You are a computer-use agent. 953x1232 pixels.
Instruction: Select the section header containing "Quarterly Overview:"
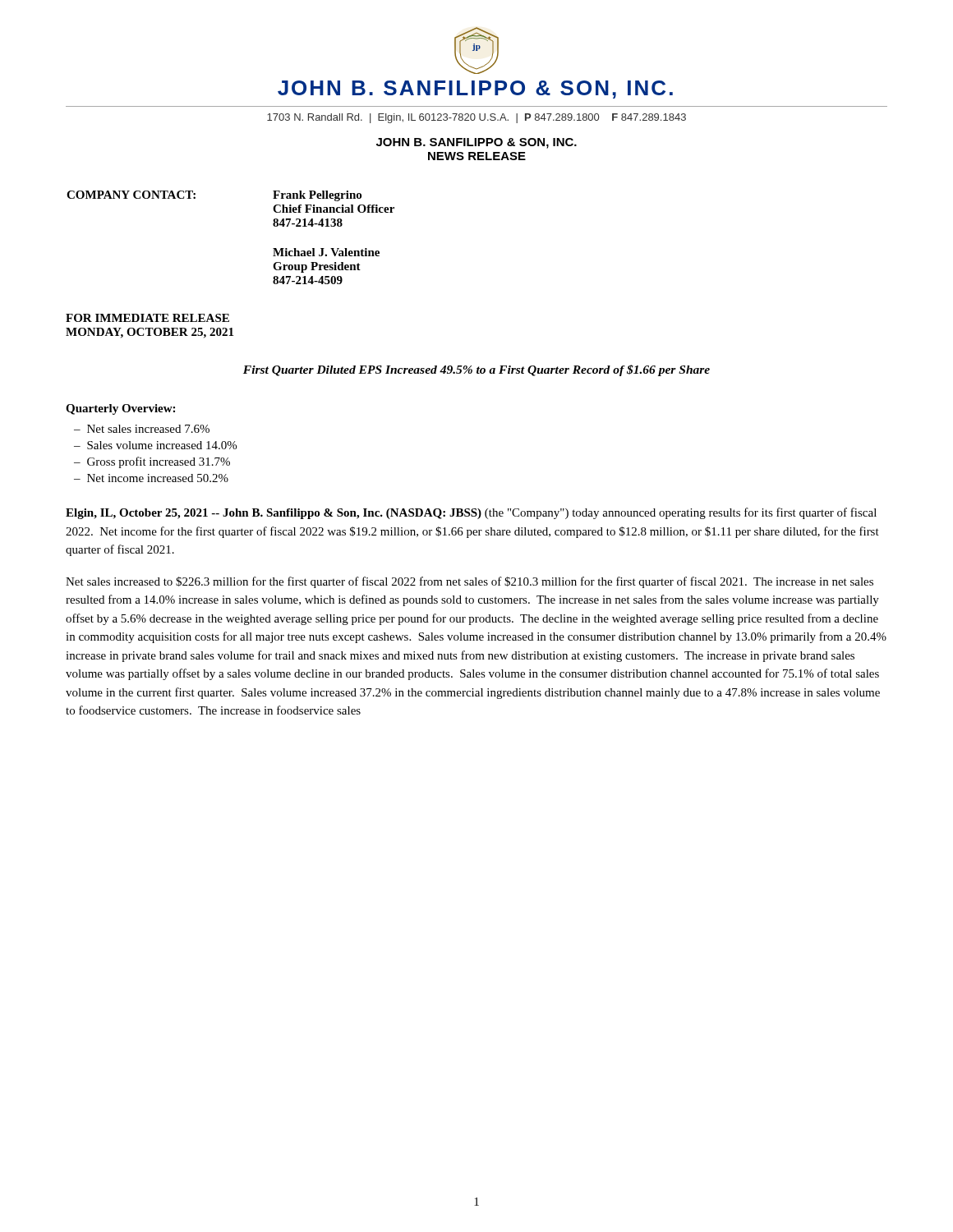121,408
